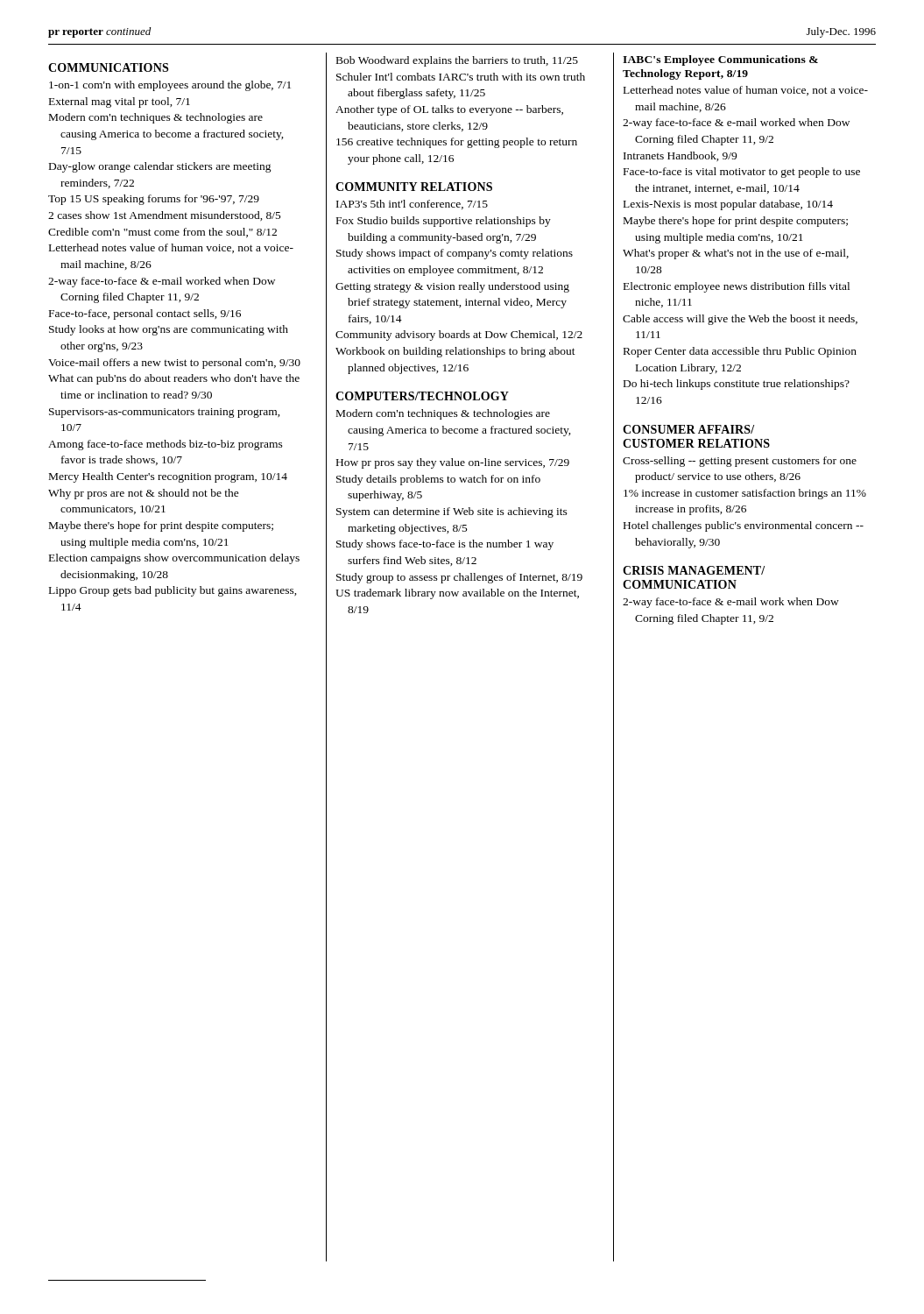Image resolution: width=924 pixels, height=1314 pixels.
Task: Click on the list item with the text "2-way face-to-face & e-mail work"
Action: coord(731,610)
